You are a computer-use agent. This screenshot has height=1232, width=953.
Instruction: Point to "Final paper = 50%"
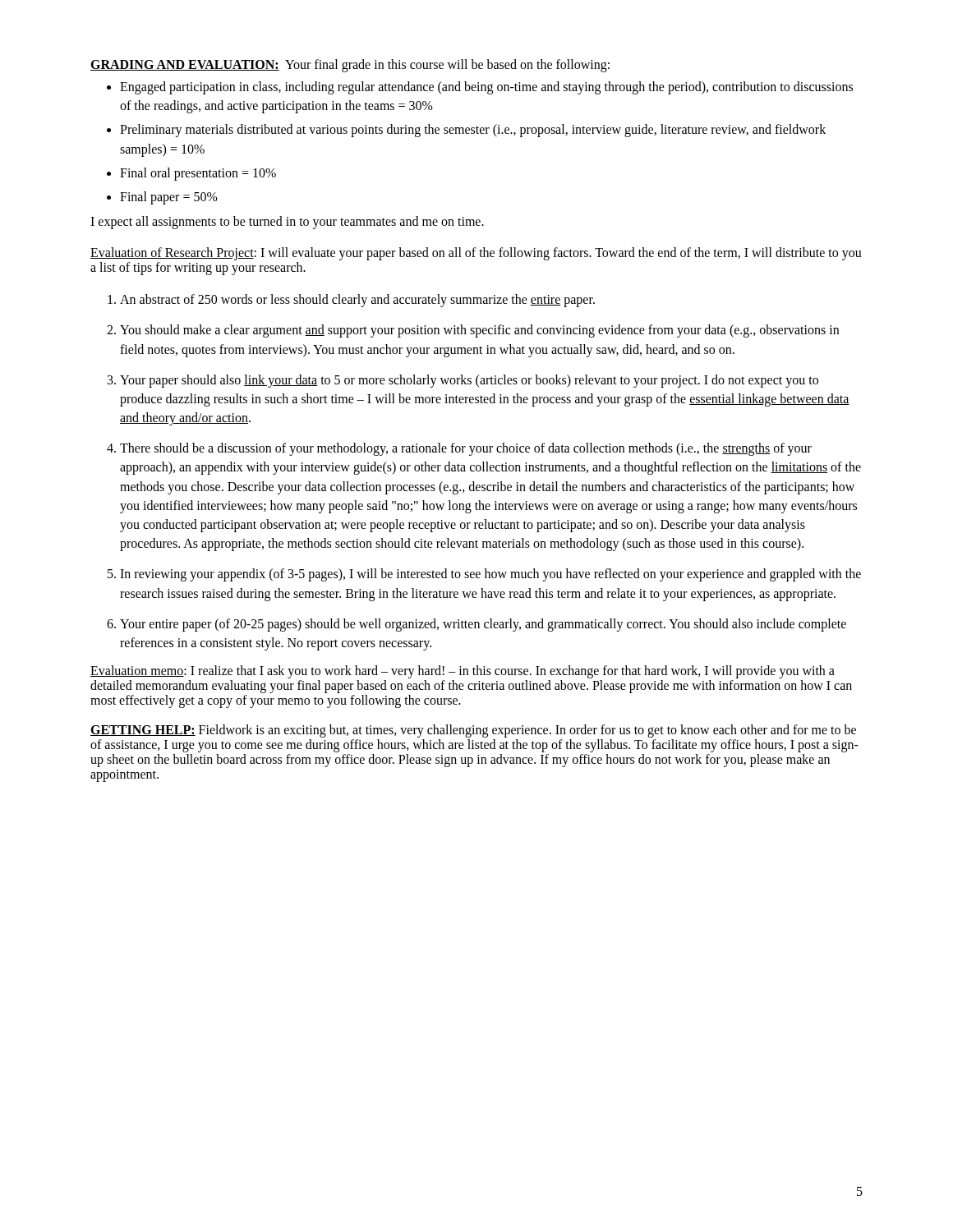[x=169, y=198]
